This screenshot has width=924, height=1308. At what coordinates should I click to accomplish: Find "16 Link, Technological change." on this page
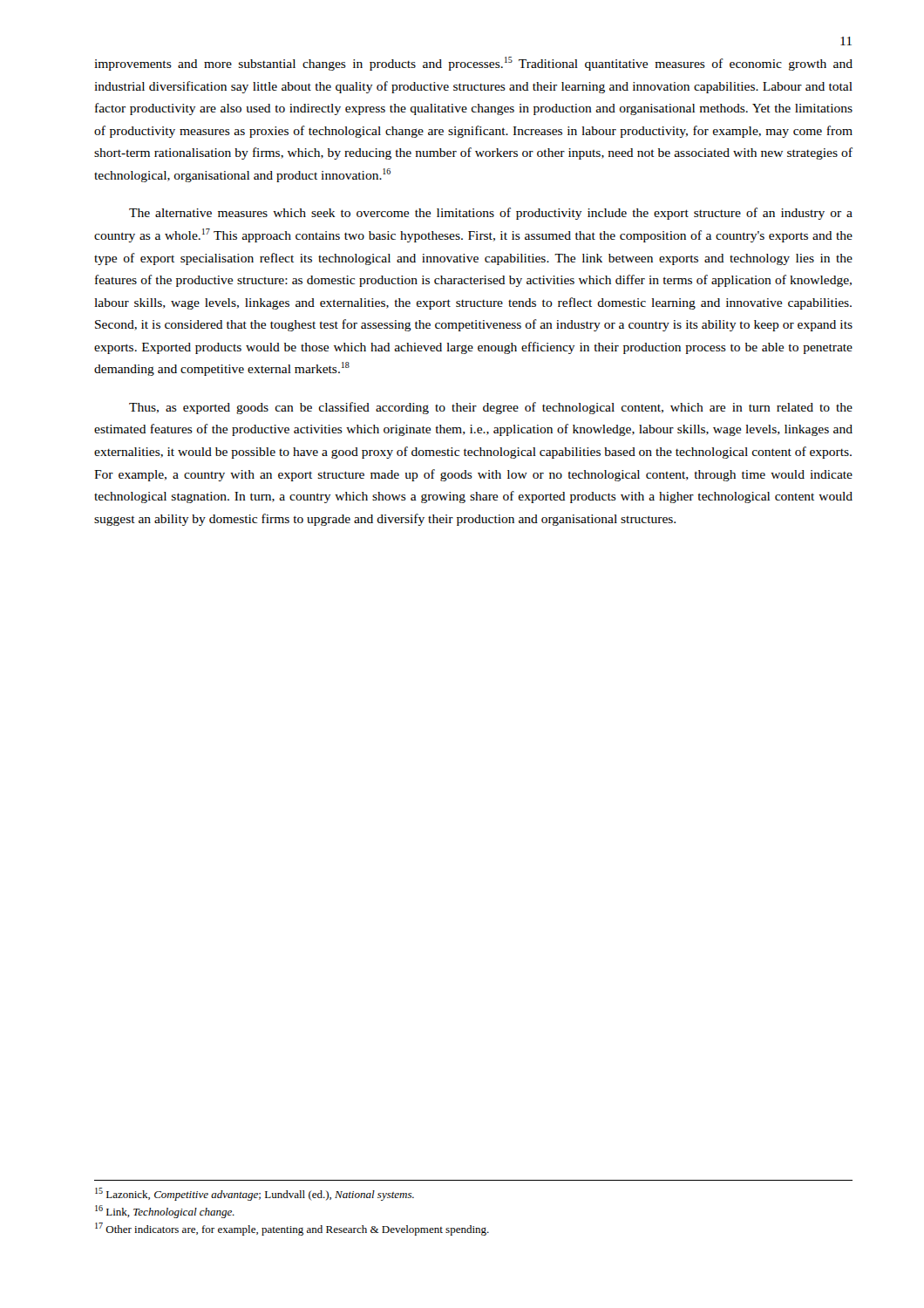tap(165, 1212)
